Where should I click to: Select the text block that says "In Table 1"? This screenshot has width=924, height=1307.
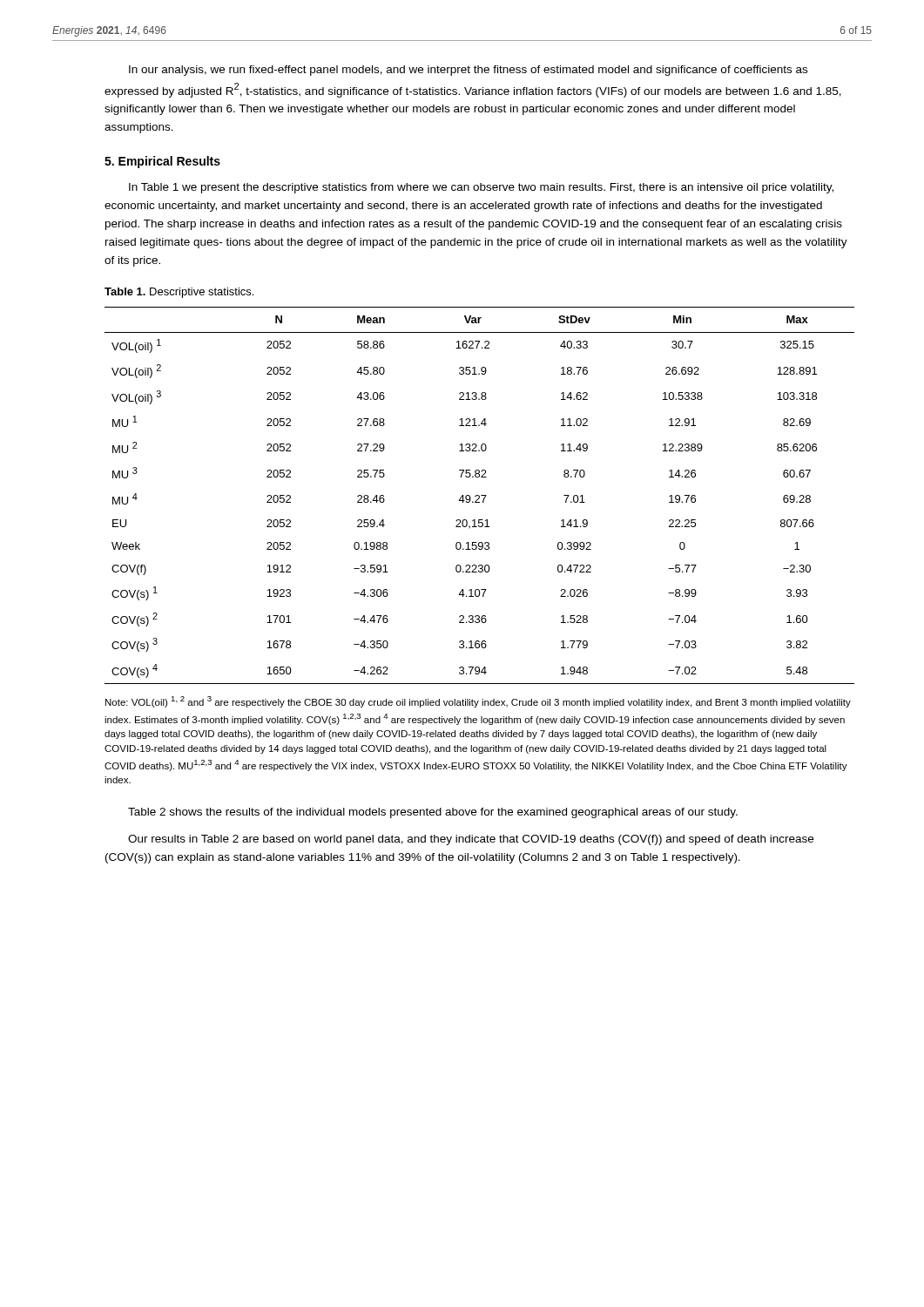coord(476,223)
